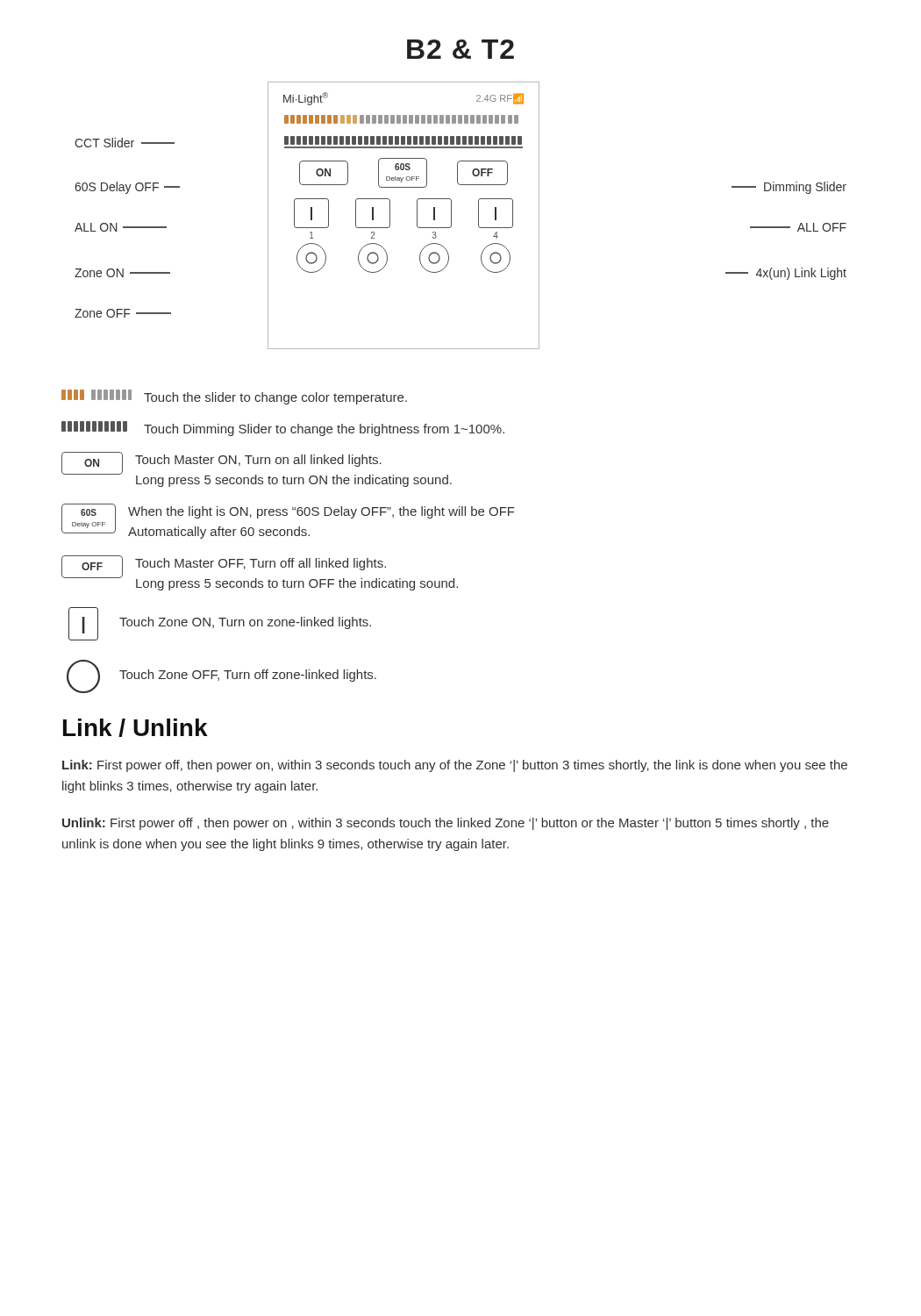The height and width of the screenshot is (1316, 921).
Task: Select the title that says "B2 & T2"
Action: [x=460, y=49]
